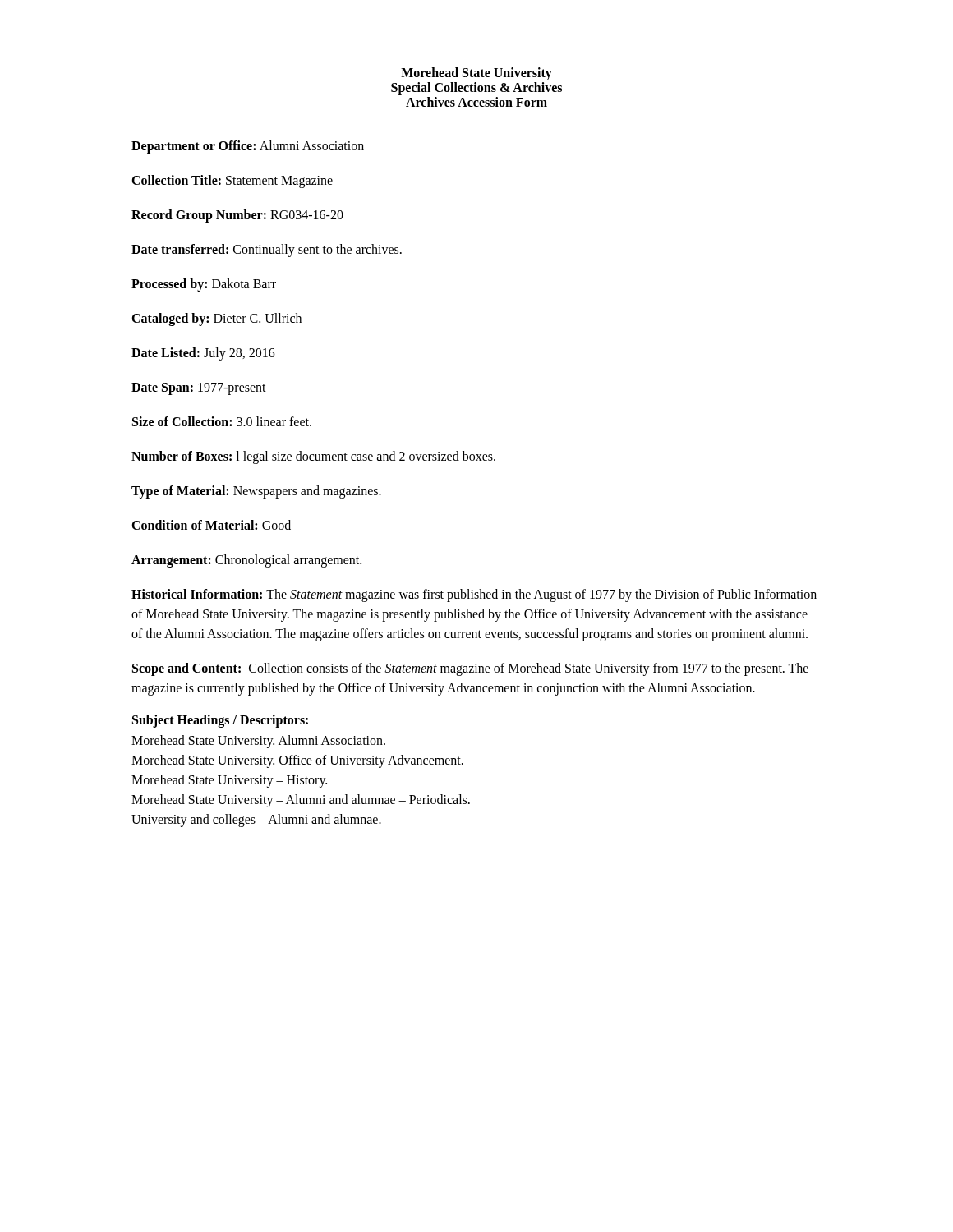Find the element starting "Subject Headings /"
This screenshot has height=1232, width=953.
tap(220, 720)
